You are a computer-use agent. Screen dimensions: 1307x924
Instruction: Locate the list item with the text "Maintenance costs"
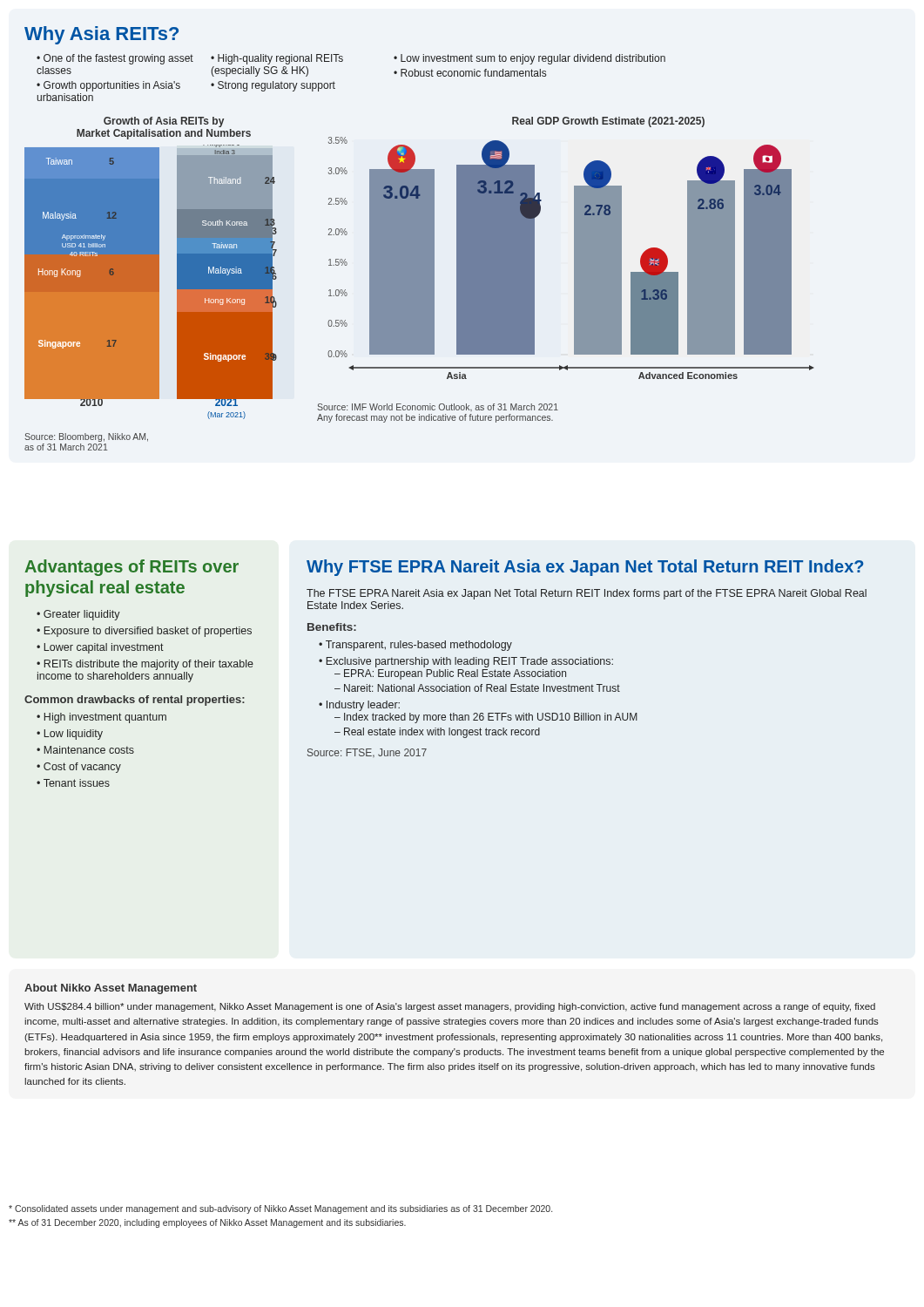[x=89, y=750]
